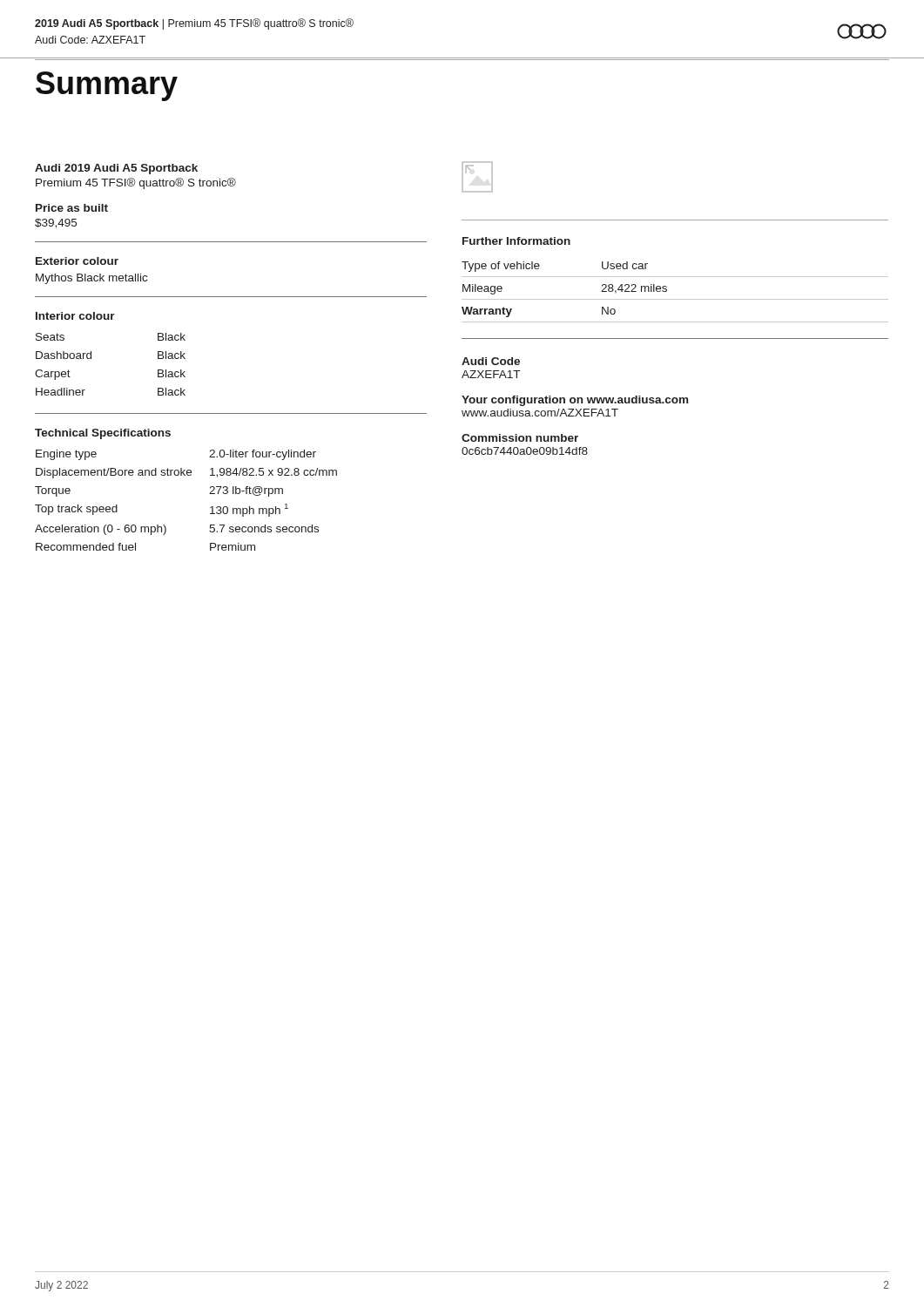Viewport: 924px width, 1307px height.
Task: Where does it say "Interior colour"?
Action: coord(75,316)
